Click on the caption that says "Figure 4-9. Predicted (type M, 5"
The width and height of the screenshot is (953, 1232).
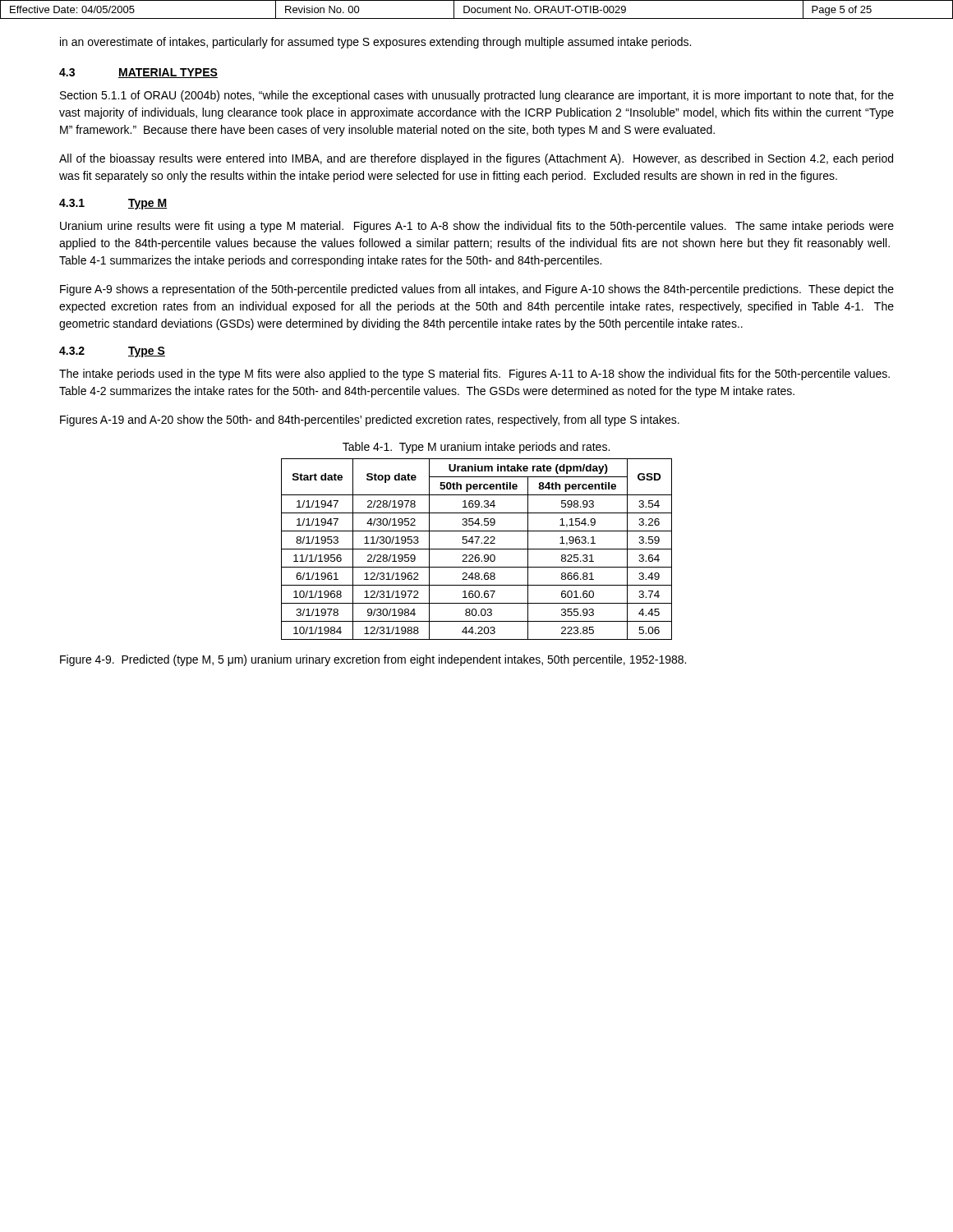click(x=373, y=660)
